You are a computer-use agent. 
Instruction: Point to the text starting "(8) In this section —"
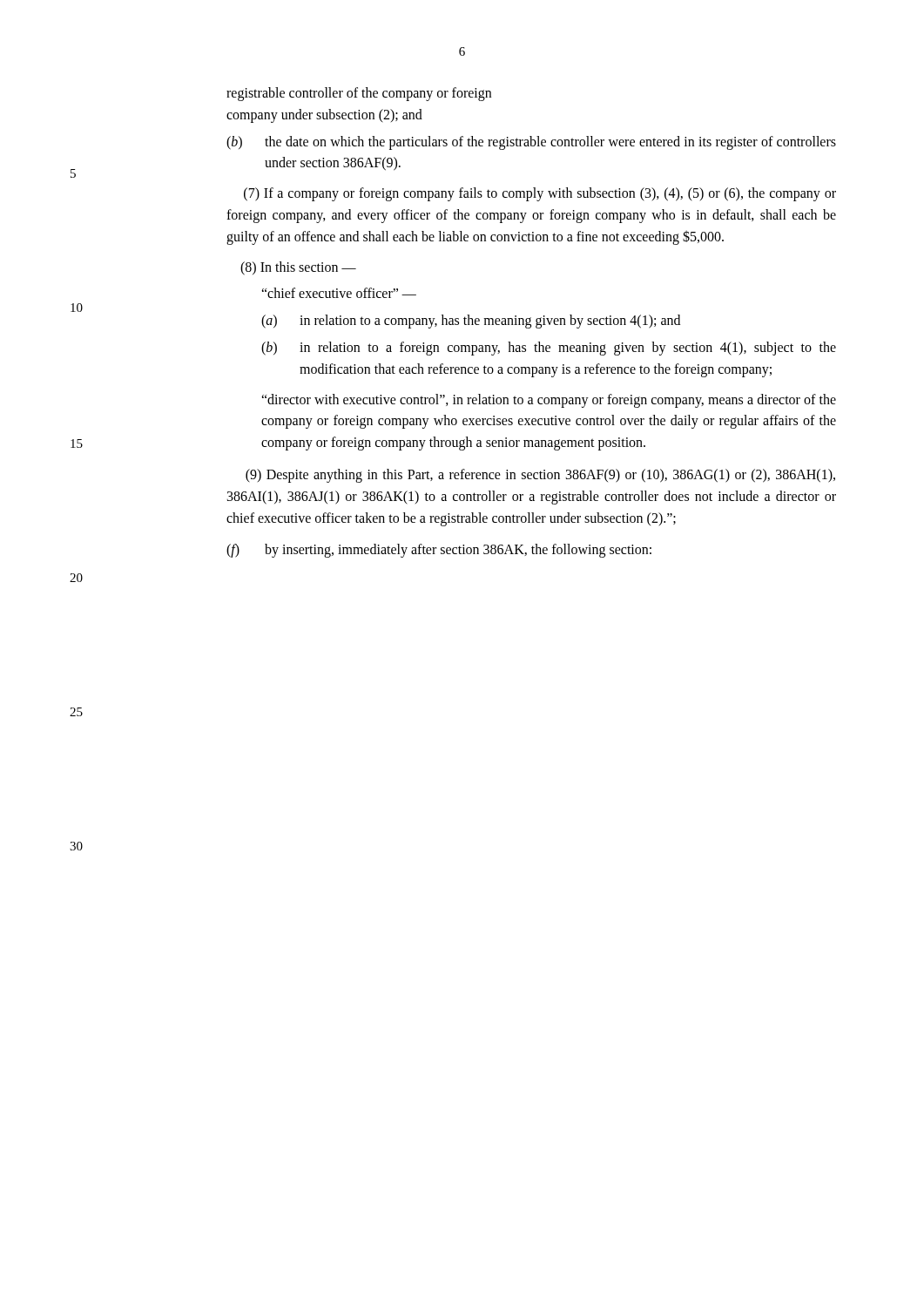(291, 267)
